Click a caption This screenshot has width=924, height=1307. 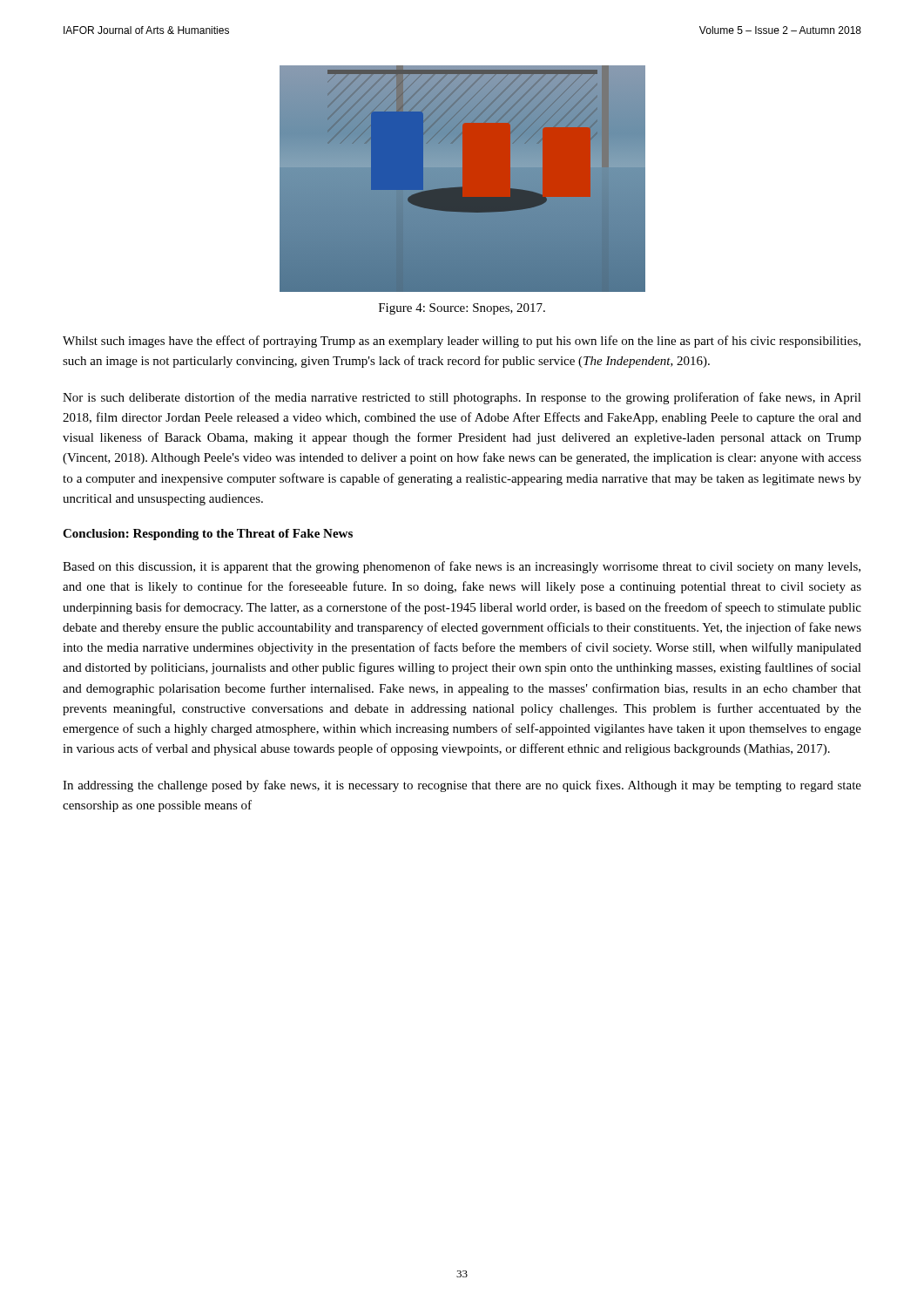coord(462,308)
